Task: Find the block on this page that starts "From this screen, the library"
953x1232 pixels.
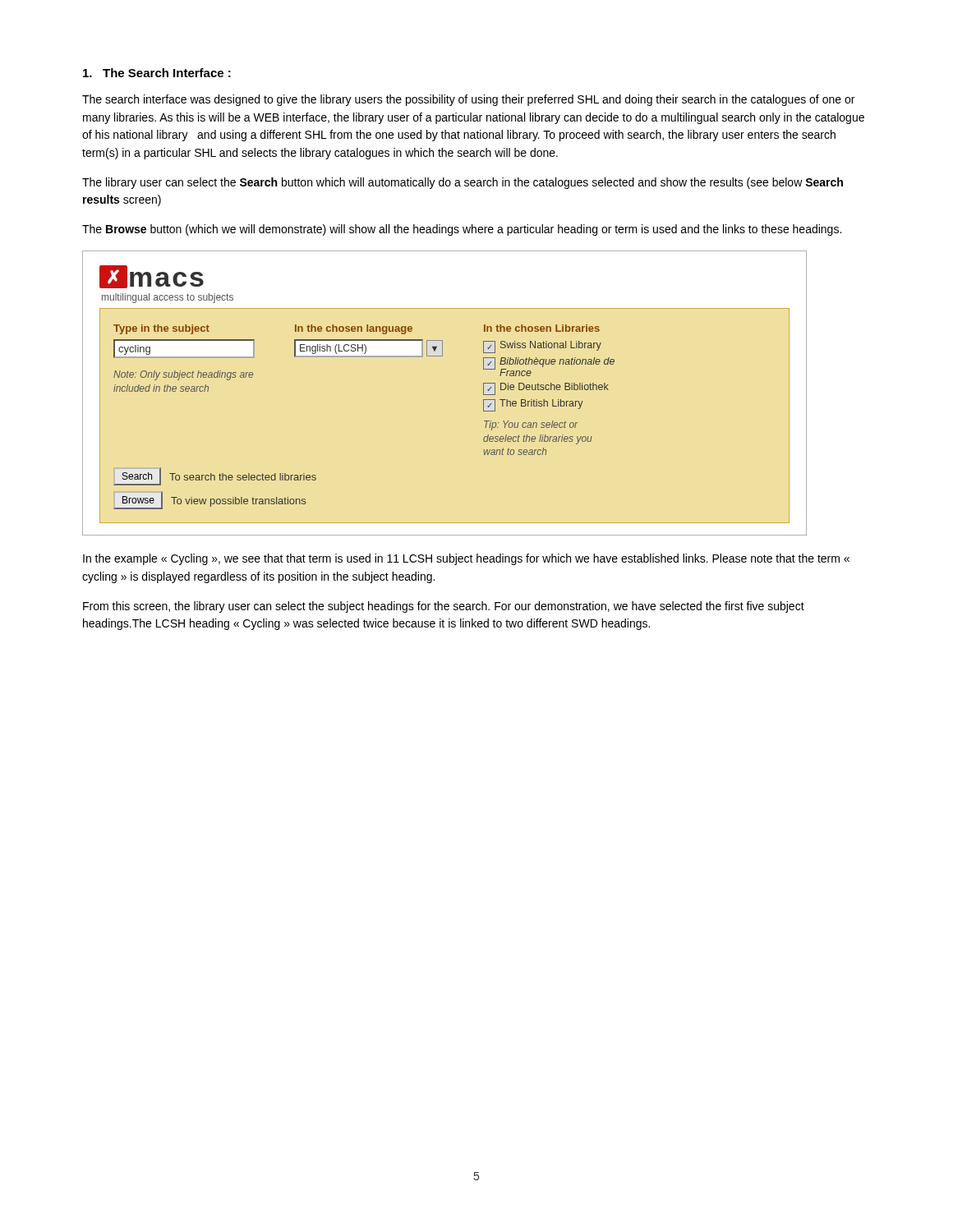Action: pos(443,615)
